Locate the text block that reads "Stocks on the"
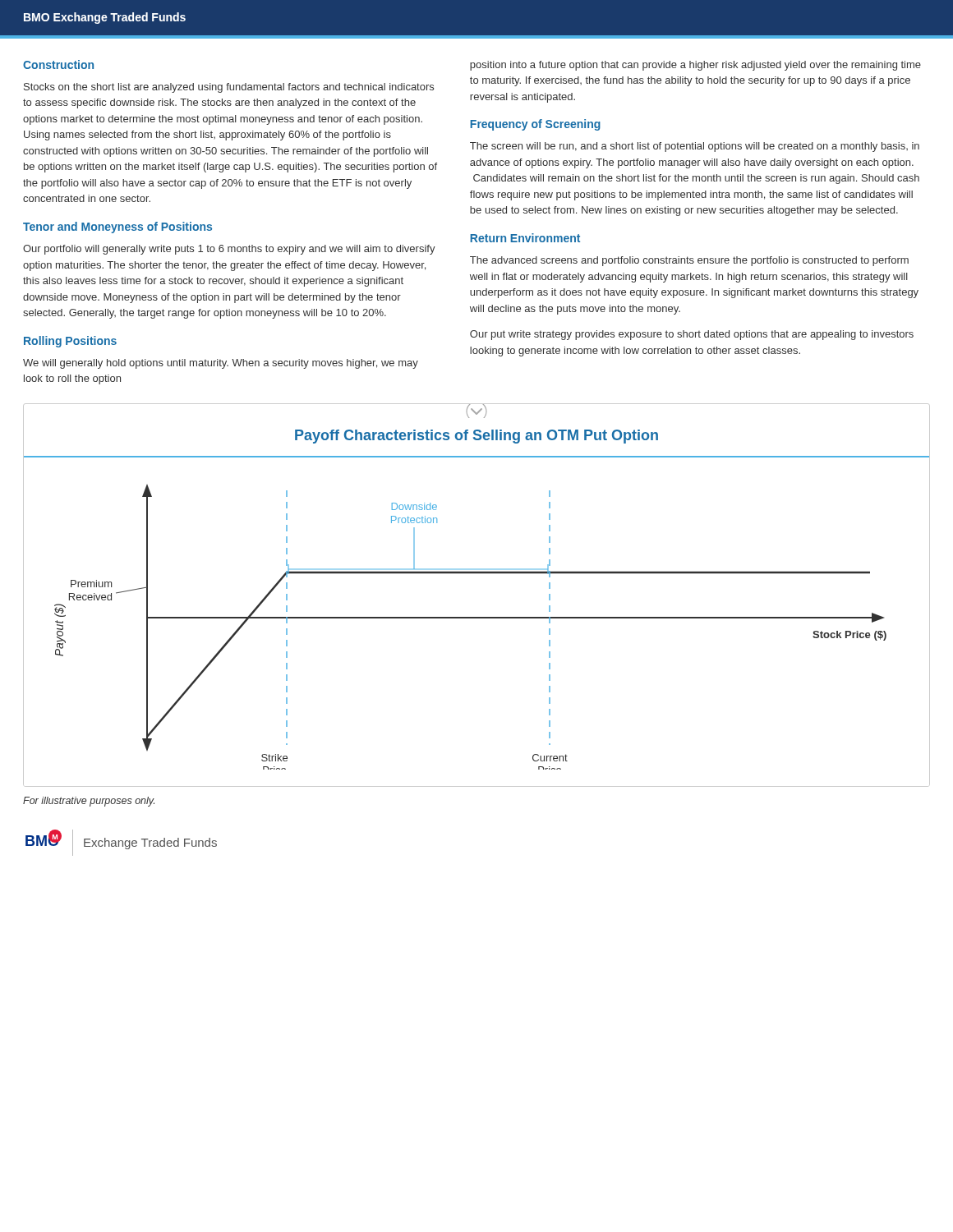This screenshot has width=953, height=1232. pos(230,143)
